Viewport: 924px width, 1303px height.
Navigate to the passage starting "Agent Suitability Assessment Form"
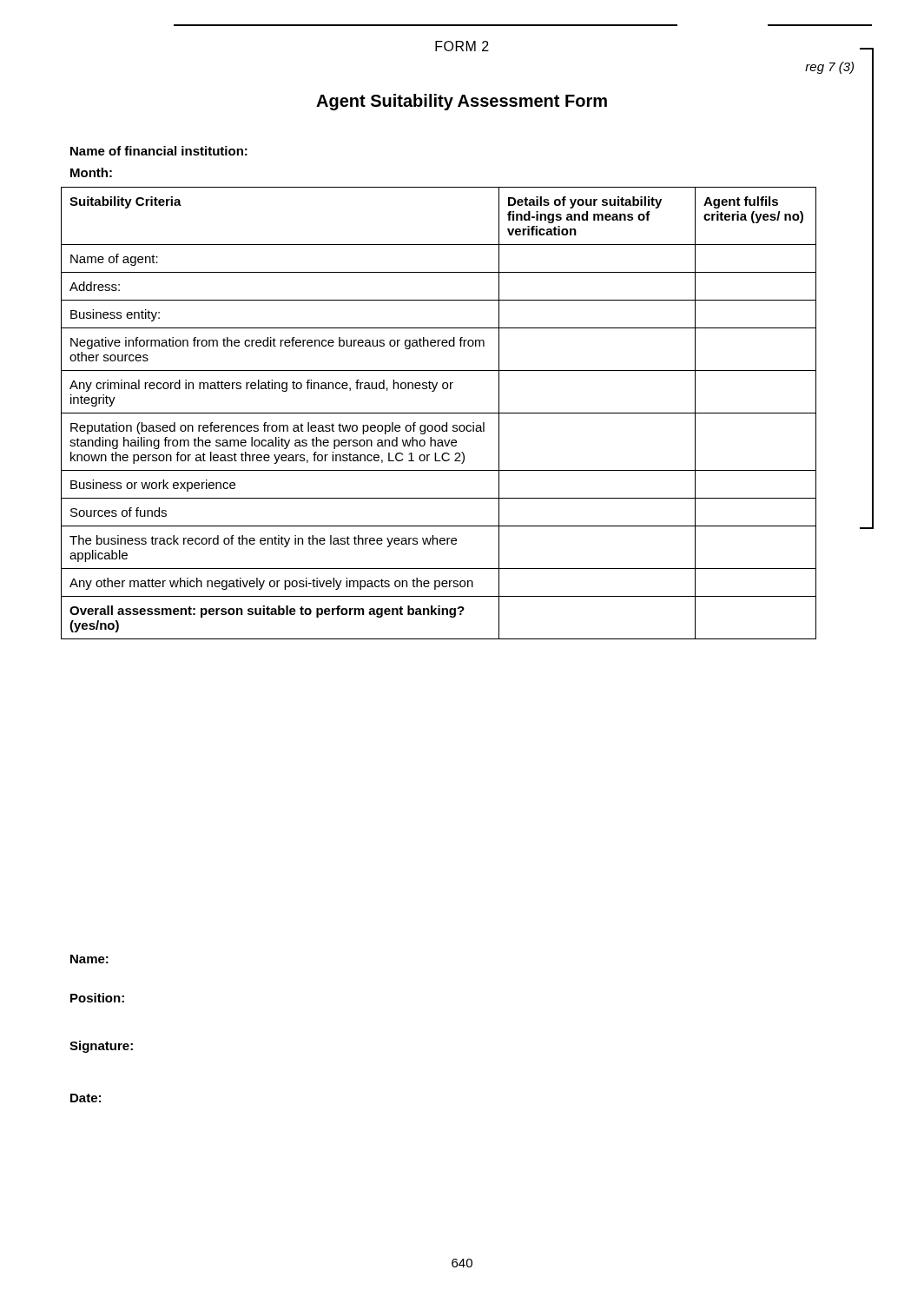click(x=462, y=101)
